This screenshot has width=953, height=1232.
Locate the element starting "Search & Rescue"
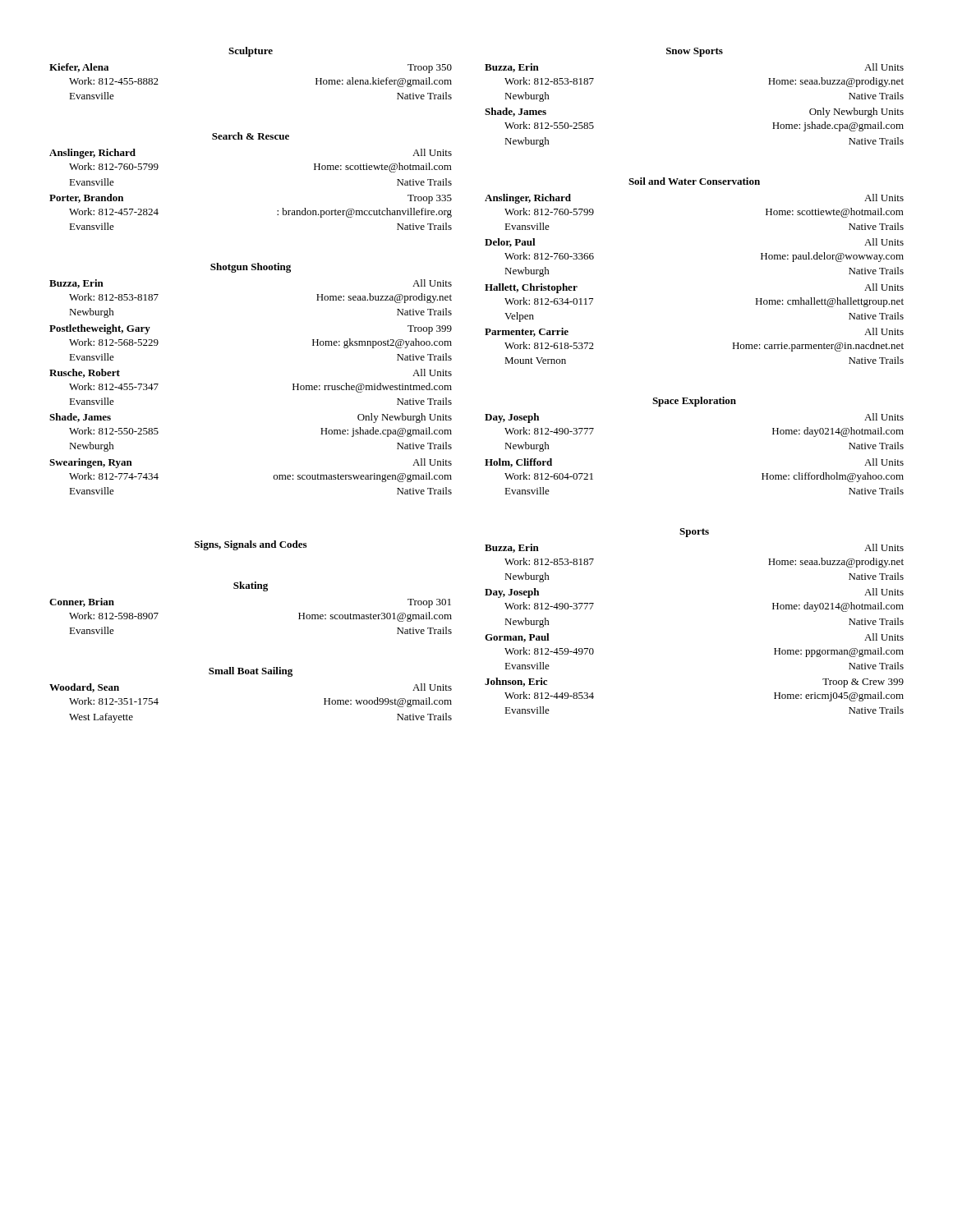(x=251, y=136)
